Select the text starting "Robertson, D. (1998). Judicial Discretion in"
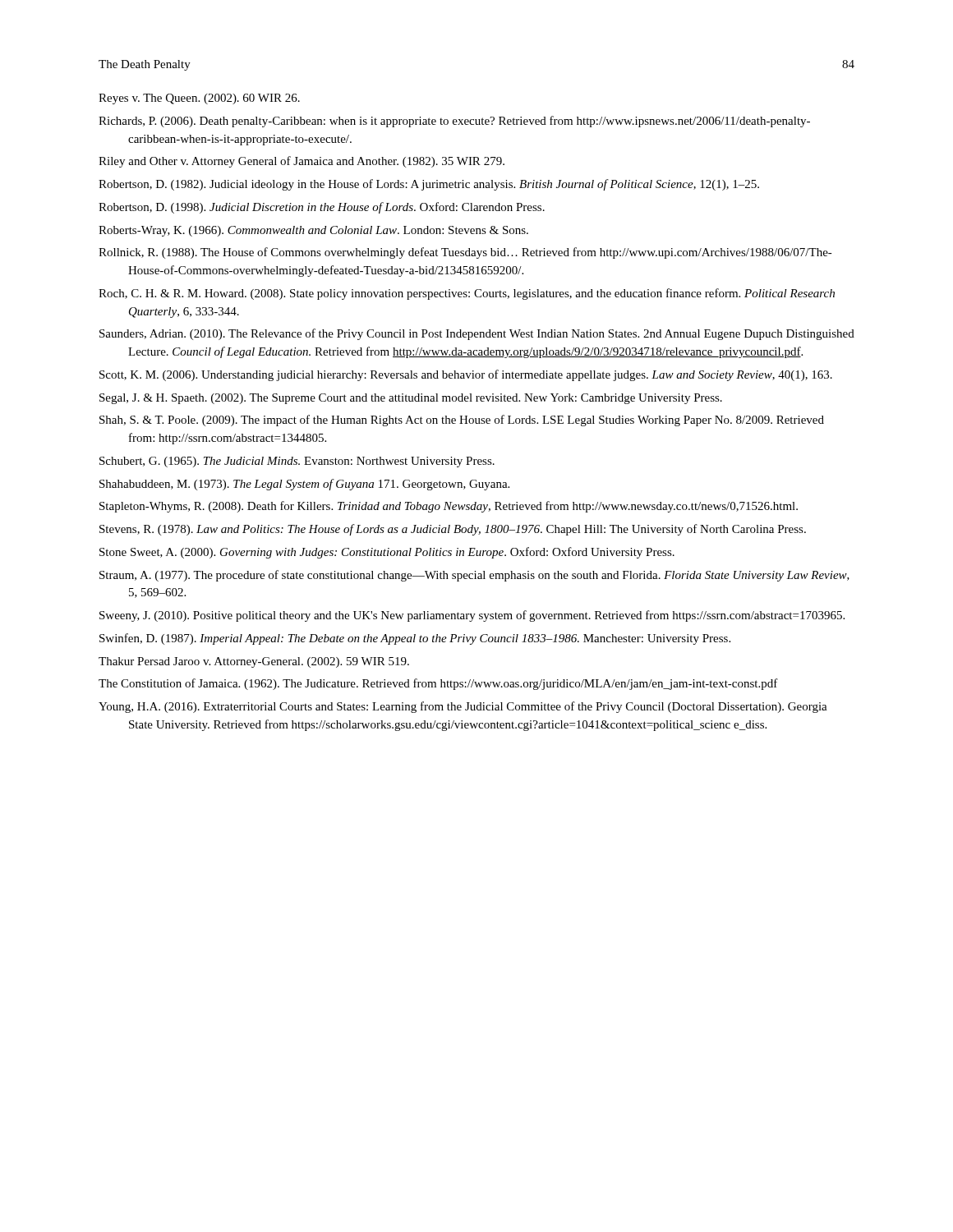Image resolution: width=953 pixels, height=1232 pixels. (322, 207)
